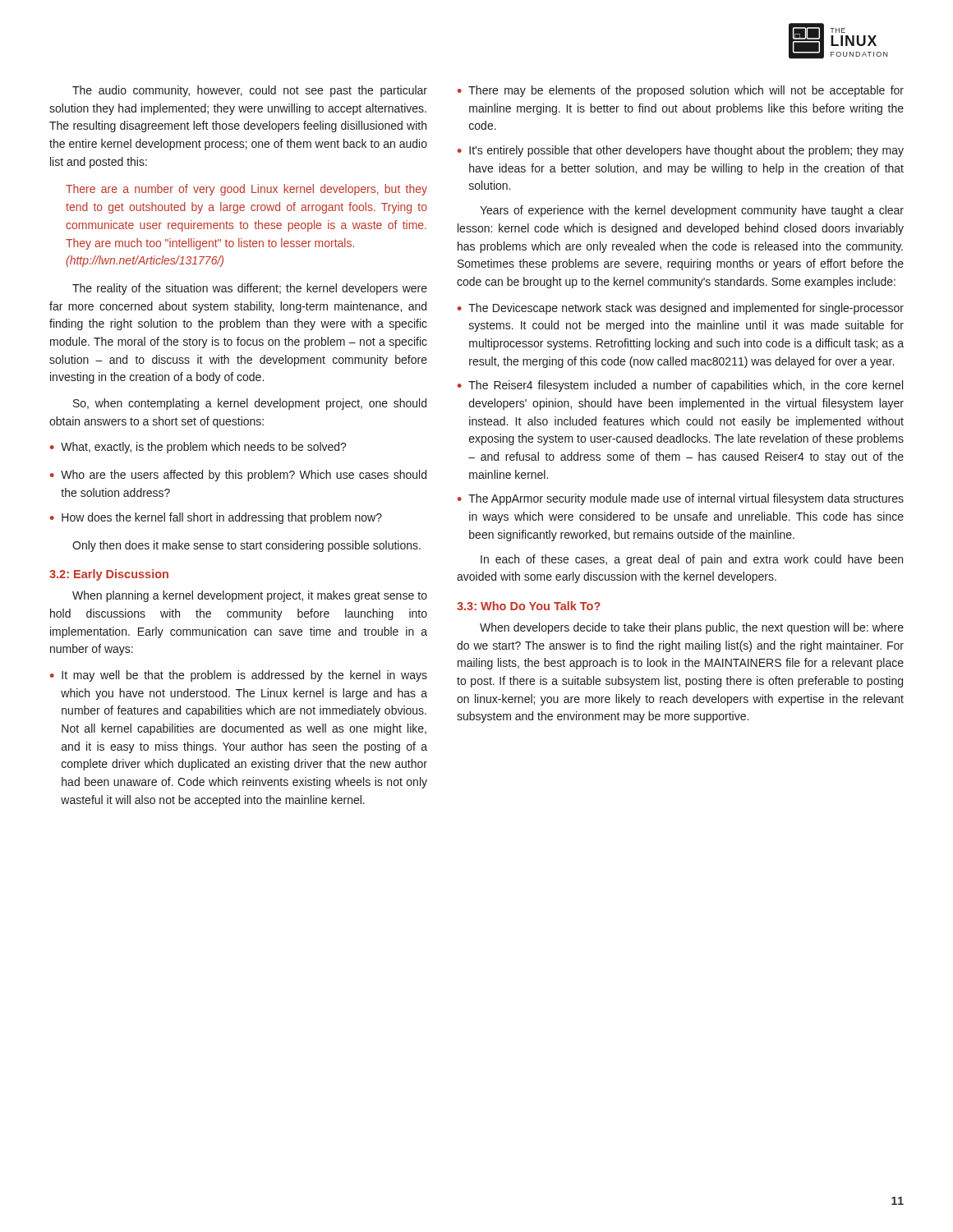
Task: Find the logo
Action: coord(846,46)
